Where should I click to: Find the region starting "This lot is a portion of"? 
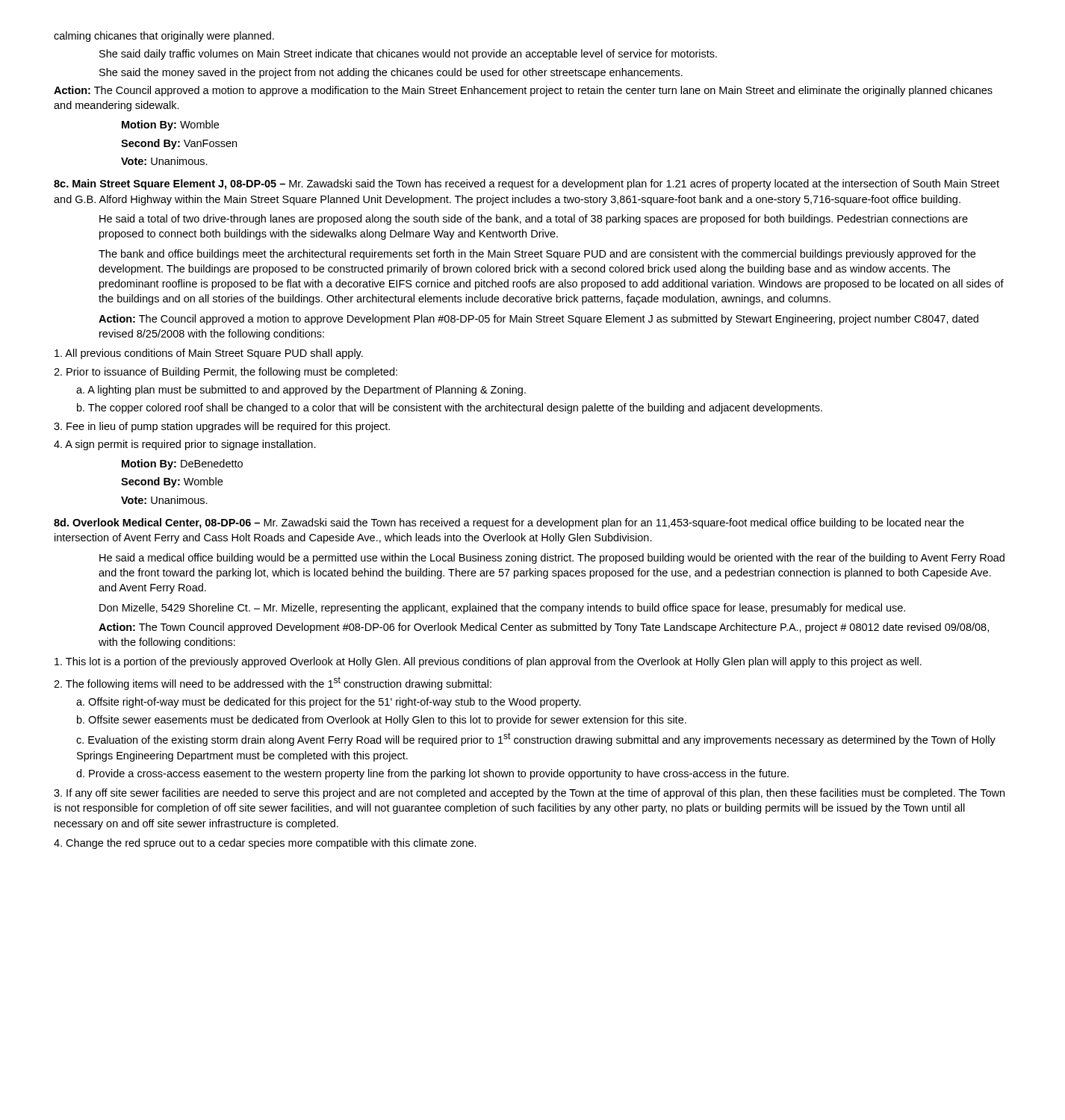pos(532,662)
